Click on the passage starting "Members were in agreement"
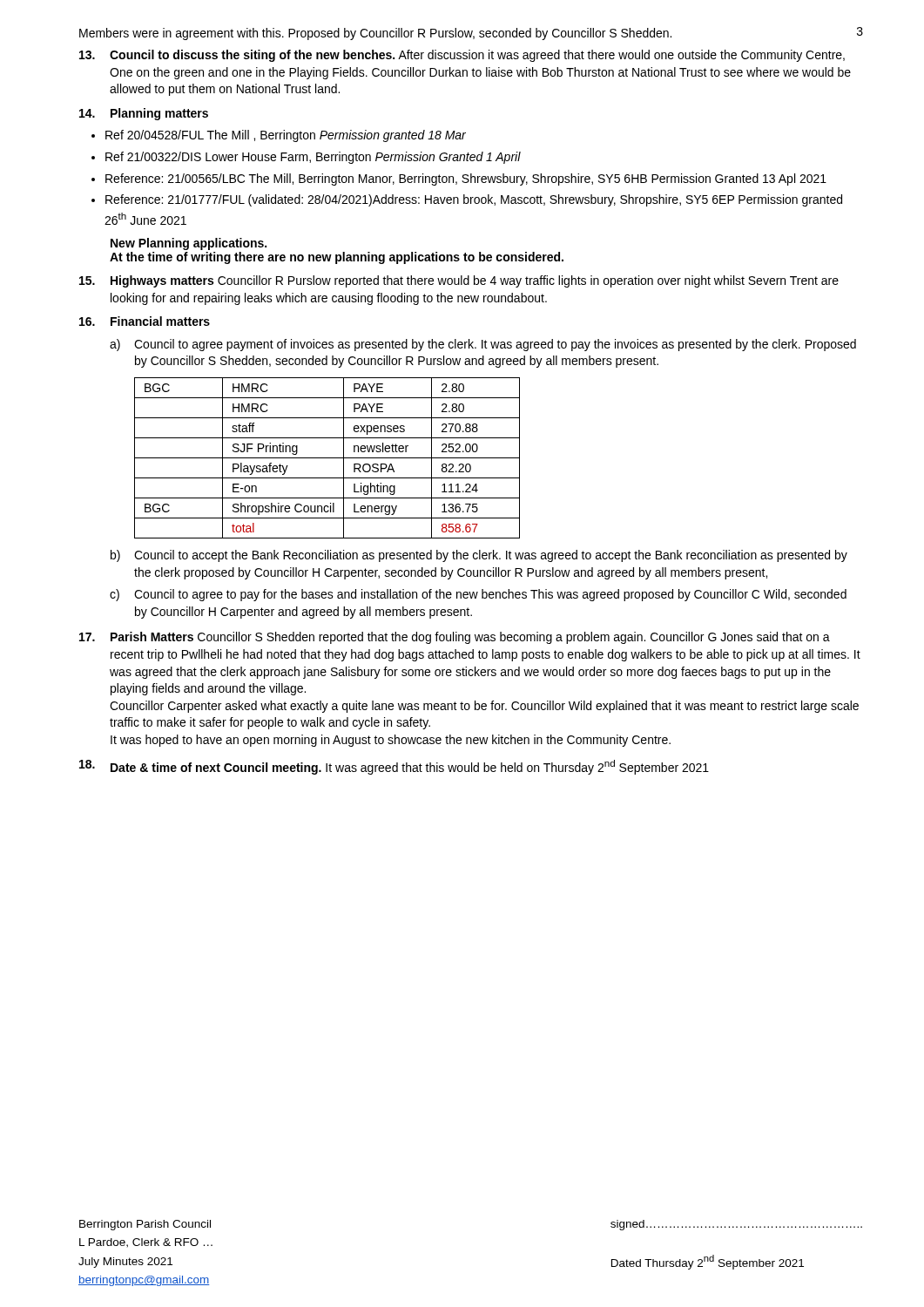The width and height of the screenshot is (924, 1307). click(x=376, y=33)
